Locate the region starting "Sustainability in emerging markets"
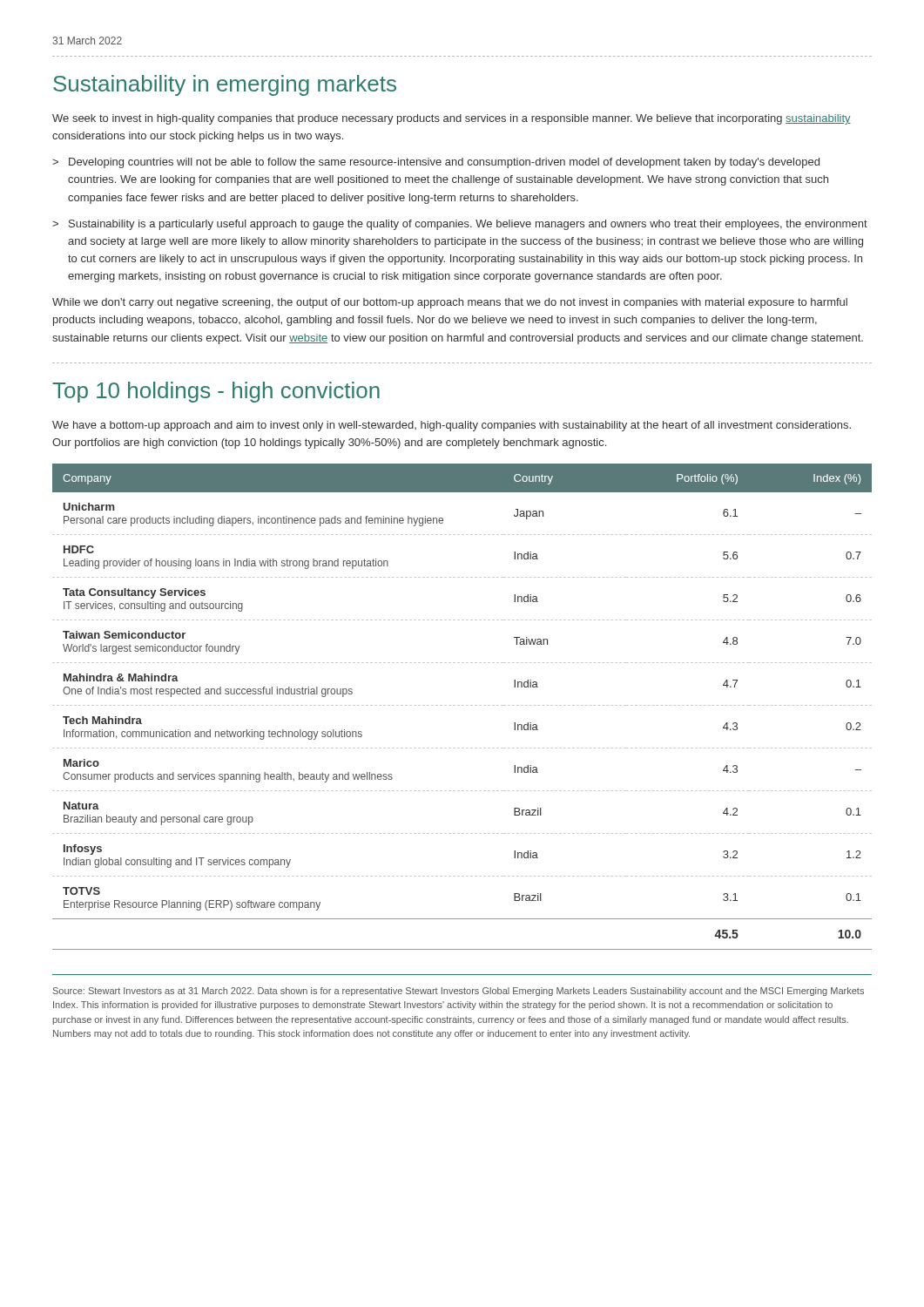Screen dimensions: 1307x924 coord(225,85)
